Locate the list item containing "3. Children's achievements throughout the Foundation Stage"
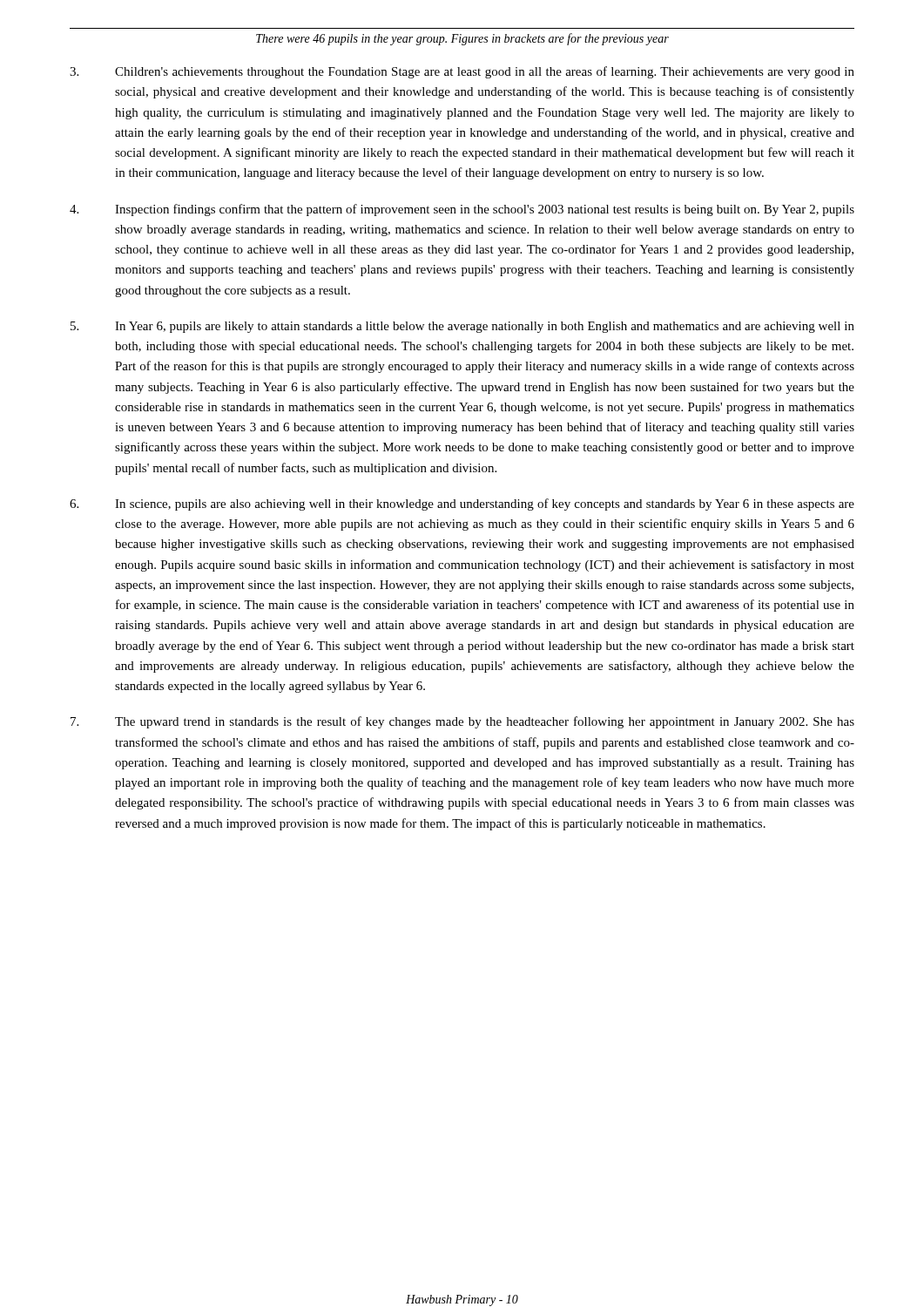 tap(462, 123)
